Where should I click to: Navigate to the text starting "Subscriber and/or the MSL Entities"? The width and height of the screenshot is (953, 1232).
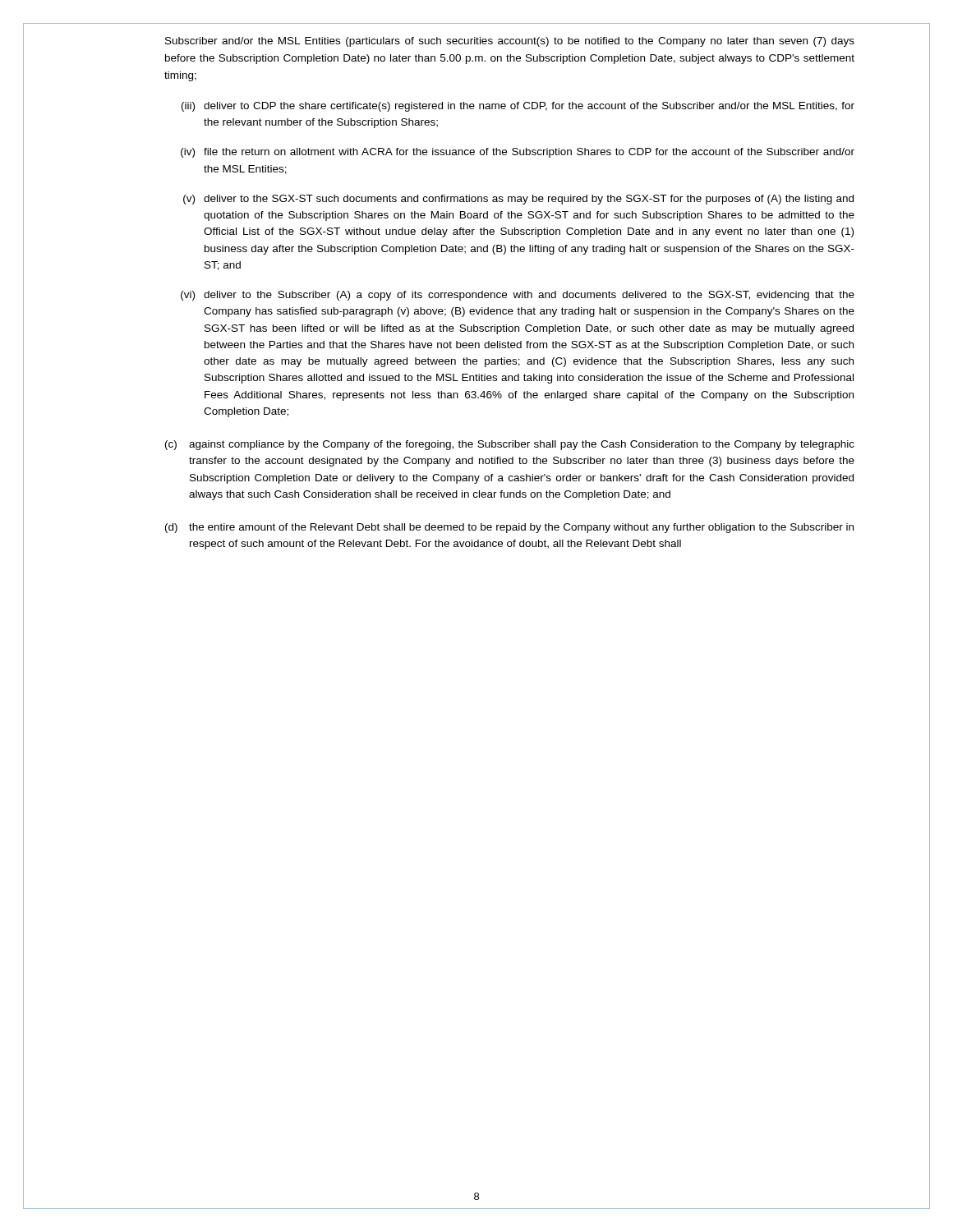[509, 58]
